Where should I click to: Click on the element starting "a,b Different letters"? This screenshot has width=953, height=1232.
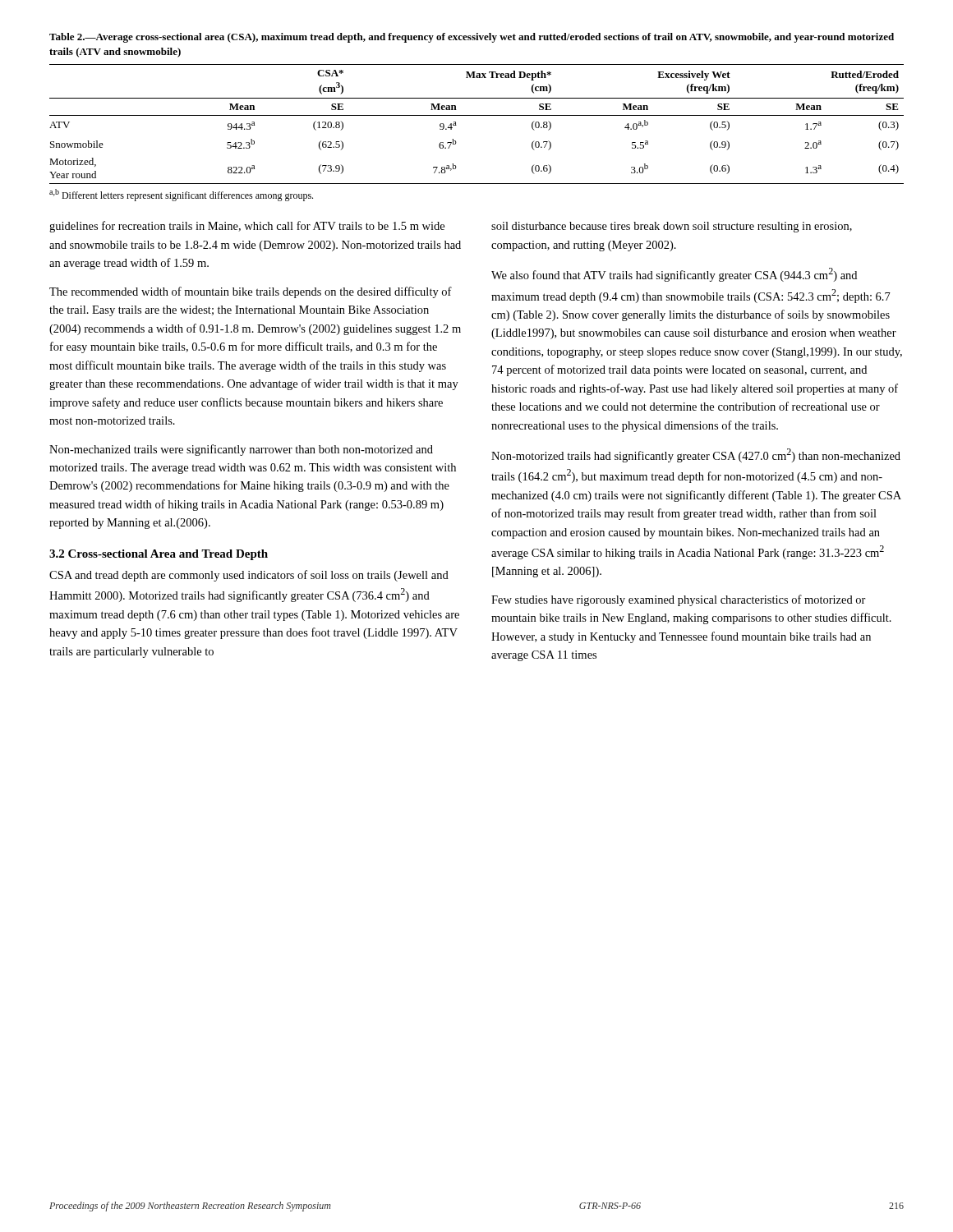tap(182, 195)
